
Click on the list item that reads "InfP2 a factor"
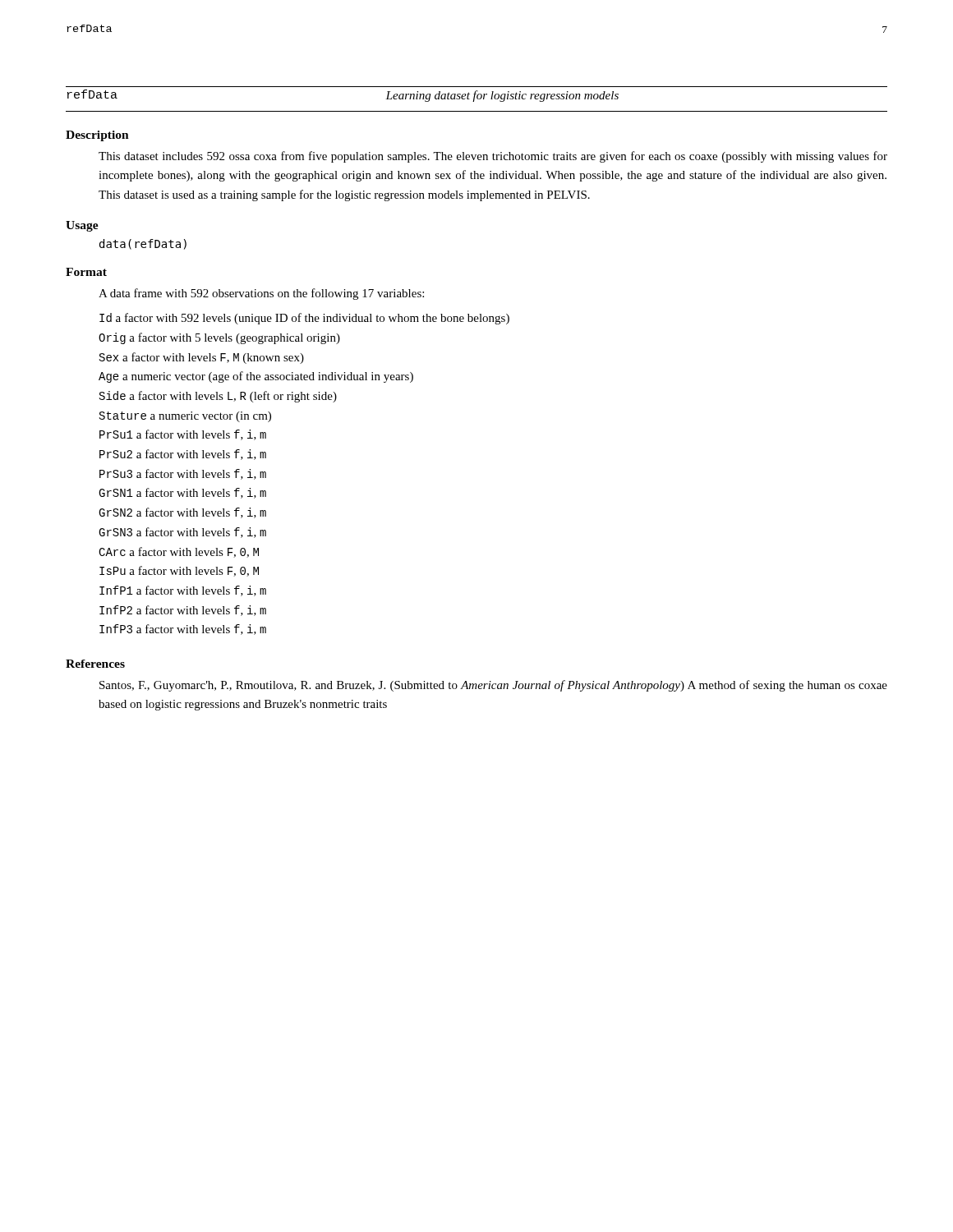pyautogui.click(x=182, y=610)
